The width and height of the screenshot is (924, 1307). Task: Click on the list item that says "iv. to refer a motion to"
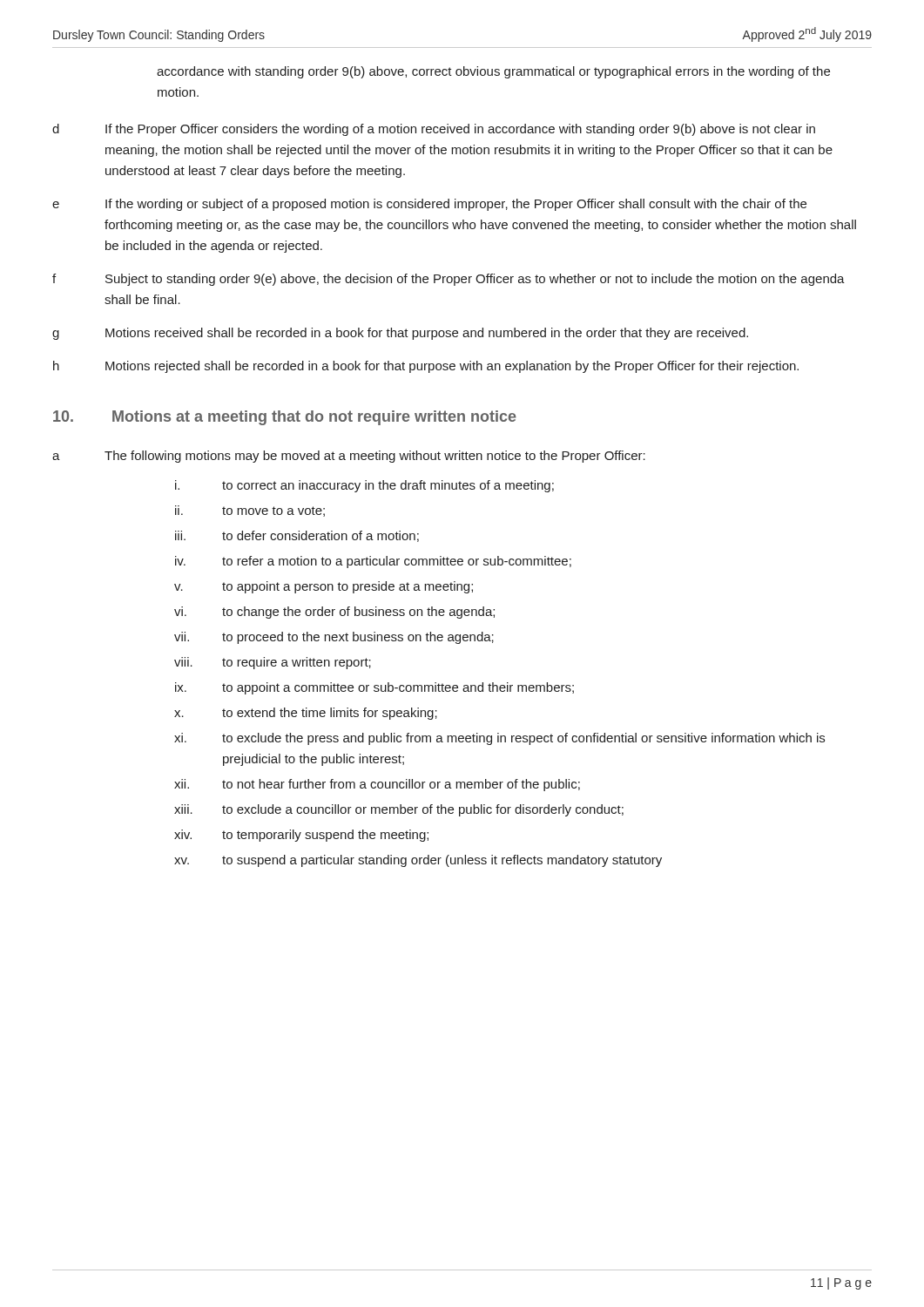point(523,561)
